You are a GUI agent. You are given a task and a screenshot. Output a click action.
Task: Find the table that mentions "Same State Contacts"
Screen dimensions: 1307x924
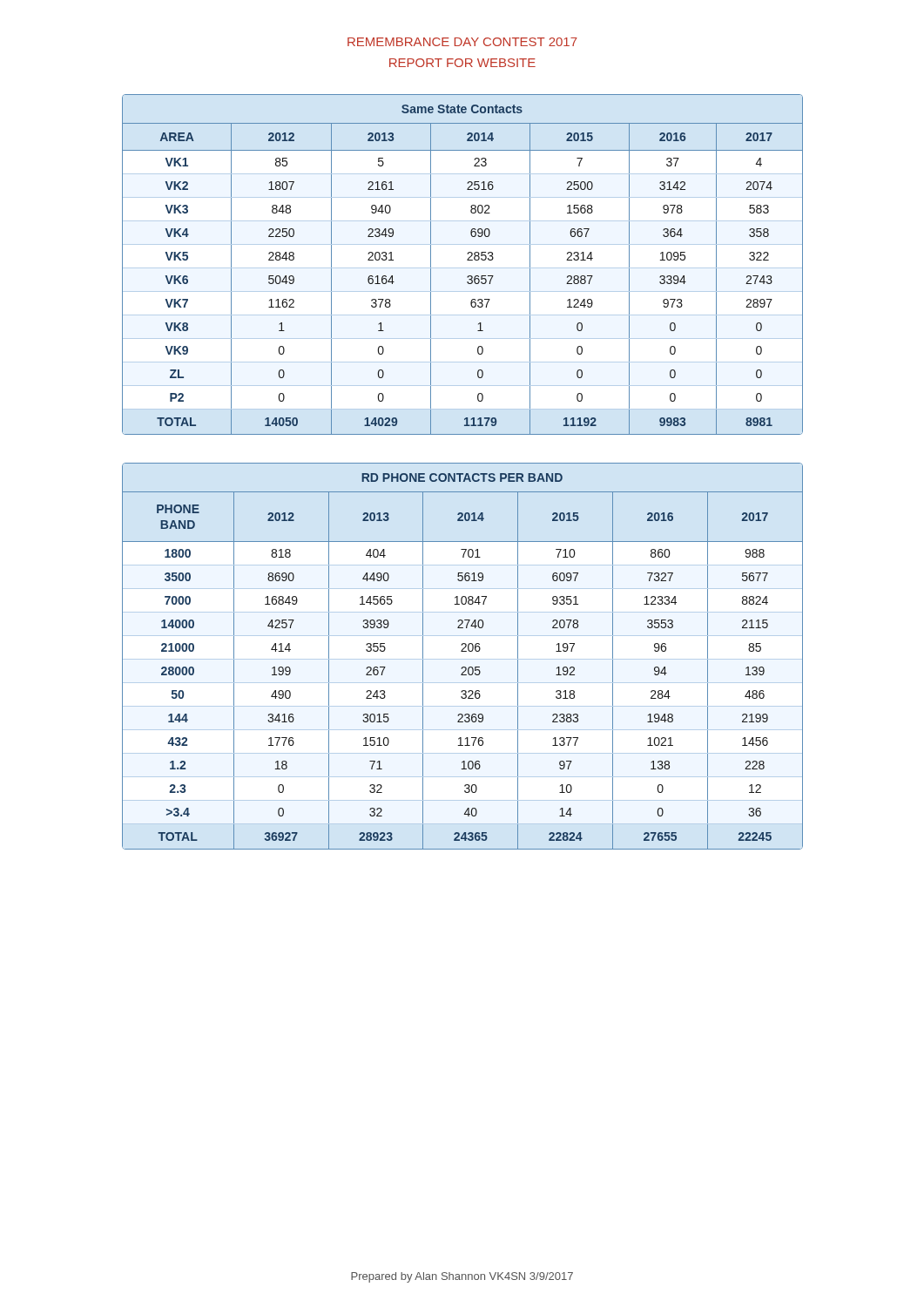[462, 264]
